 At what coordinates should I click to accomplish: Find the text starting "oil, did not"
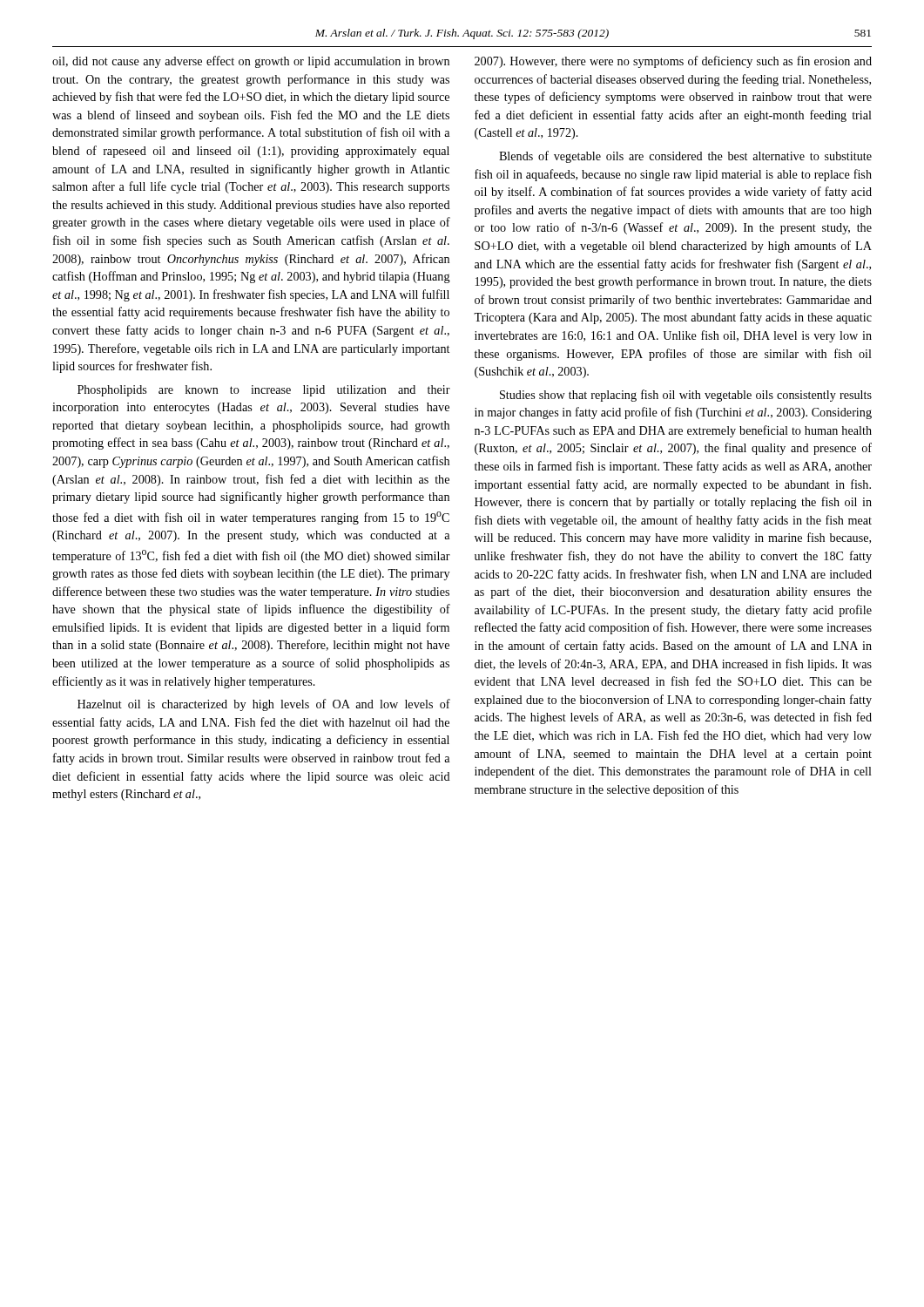[x=251, y=214]
